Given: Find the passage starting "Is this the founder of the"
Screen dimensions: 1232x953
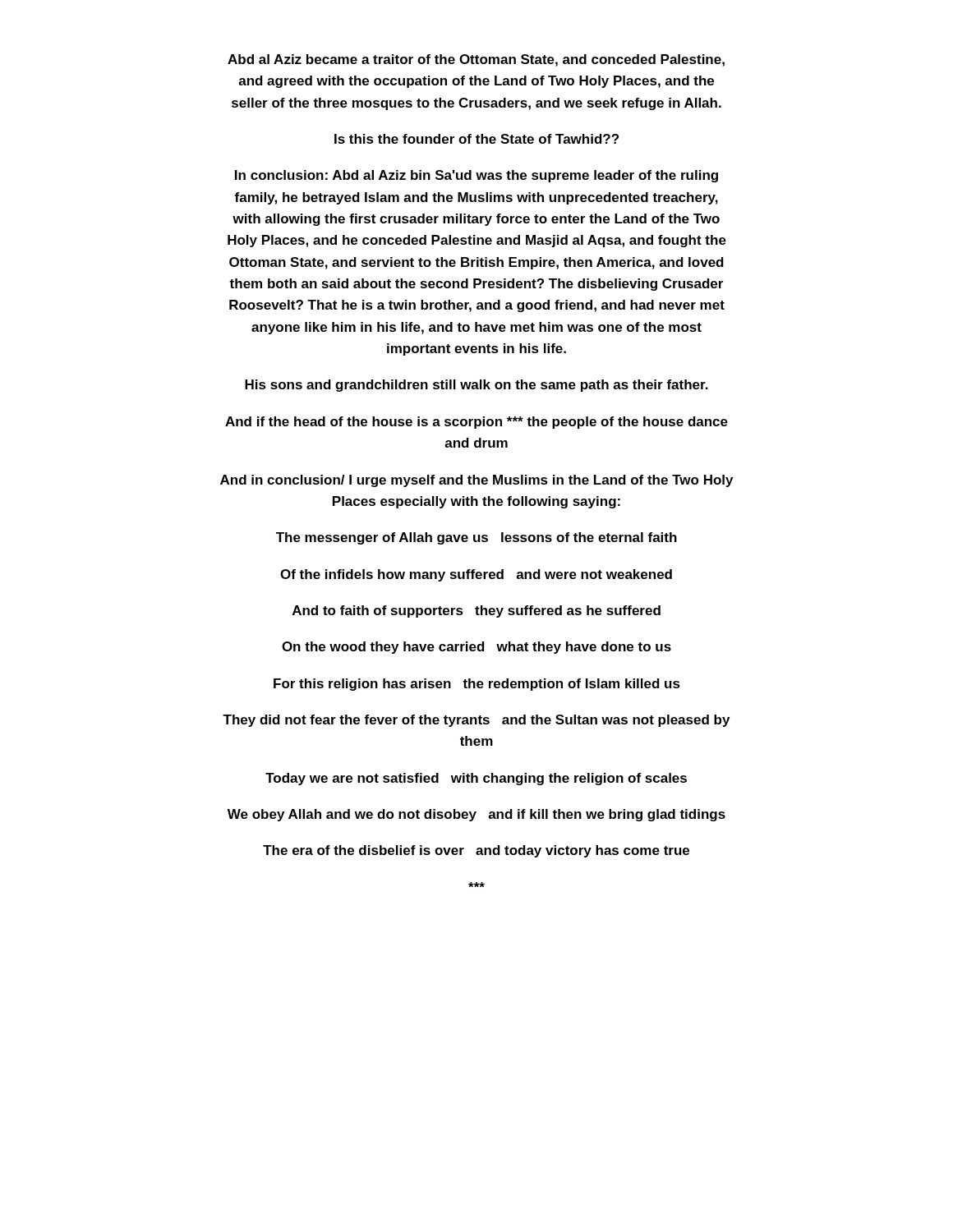Looking at the screenshot, I should click(x=476, y=139).
